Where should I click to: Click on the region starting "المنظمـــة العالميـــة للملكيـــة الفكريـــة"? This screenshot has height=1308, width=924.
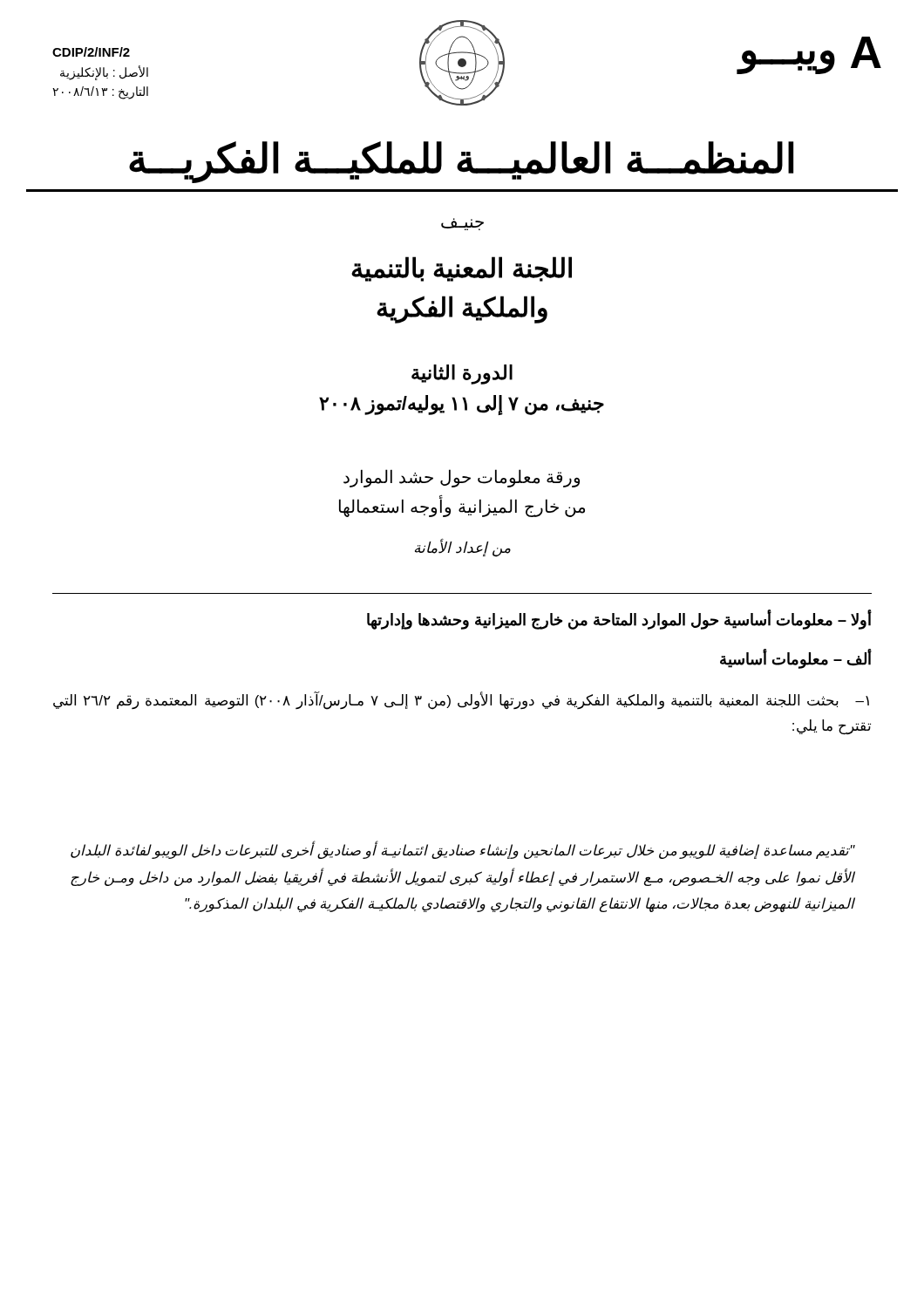(462, 159)
